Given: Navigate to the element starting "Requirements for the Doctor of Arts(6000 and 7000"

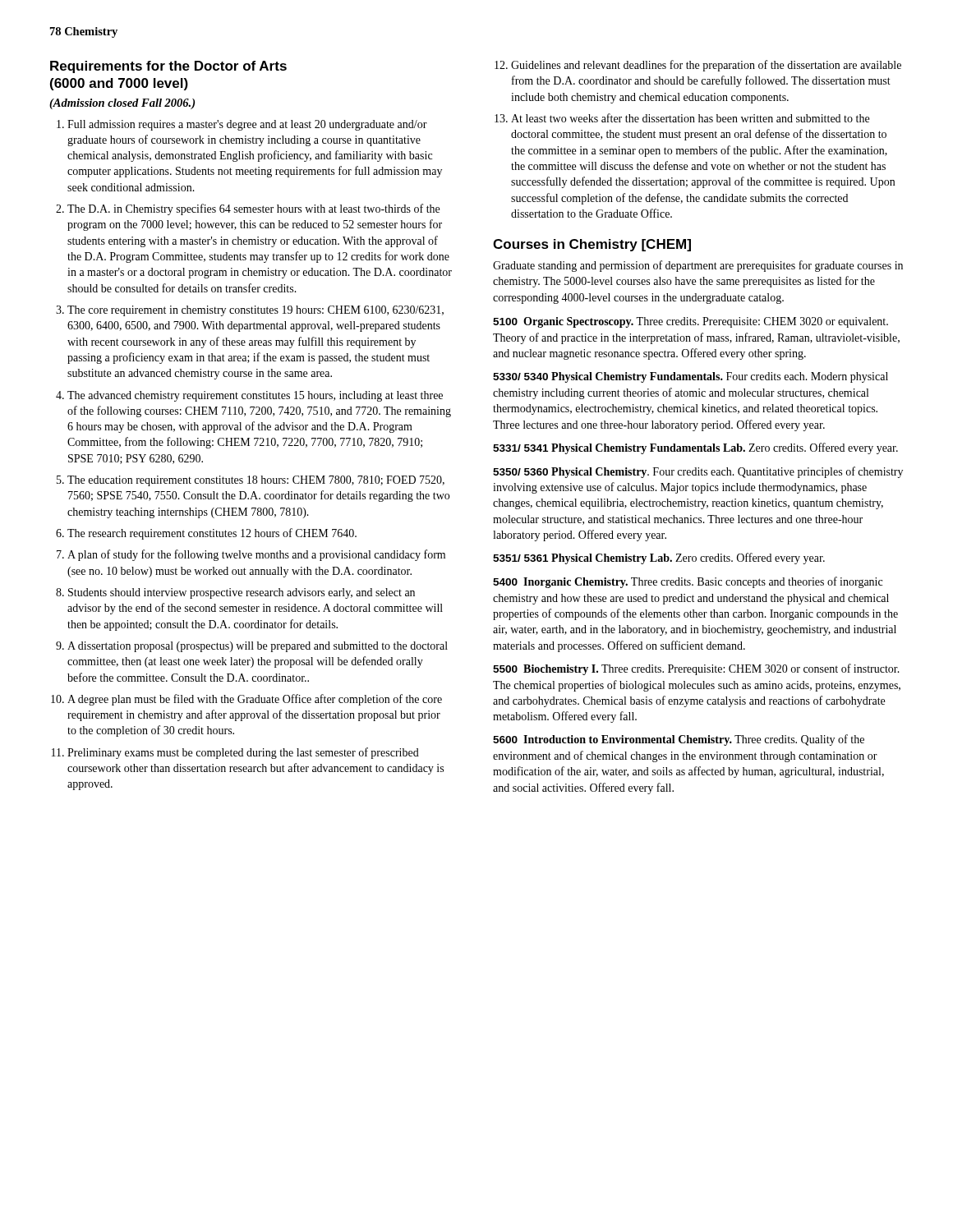Looking at the screenshot, I should 251,75.
